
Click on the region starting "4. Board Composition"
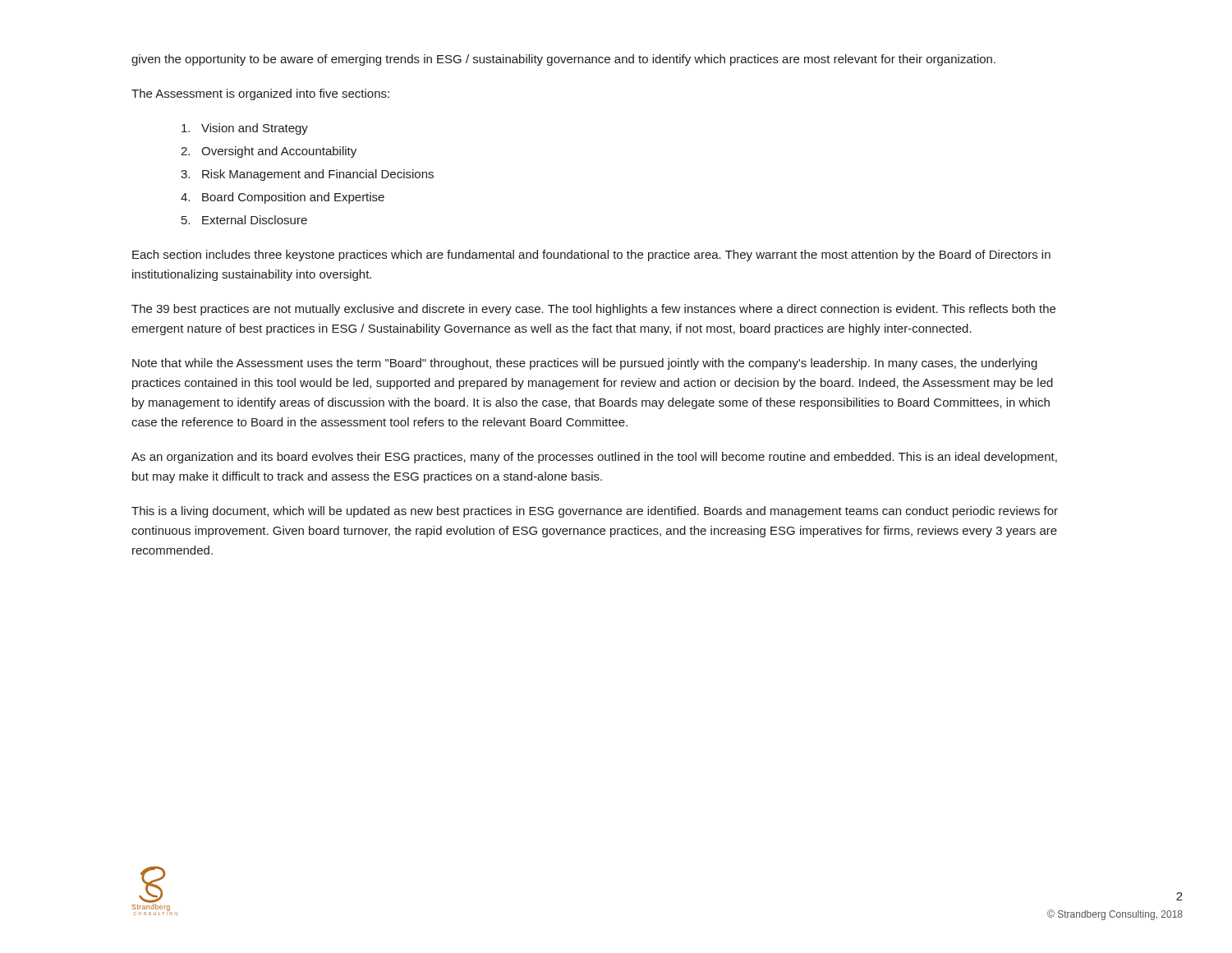283,197
